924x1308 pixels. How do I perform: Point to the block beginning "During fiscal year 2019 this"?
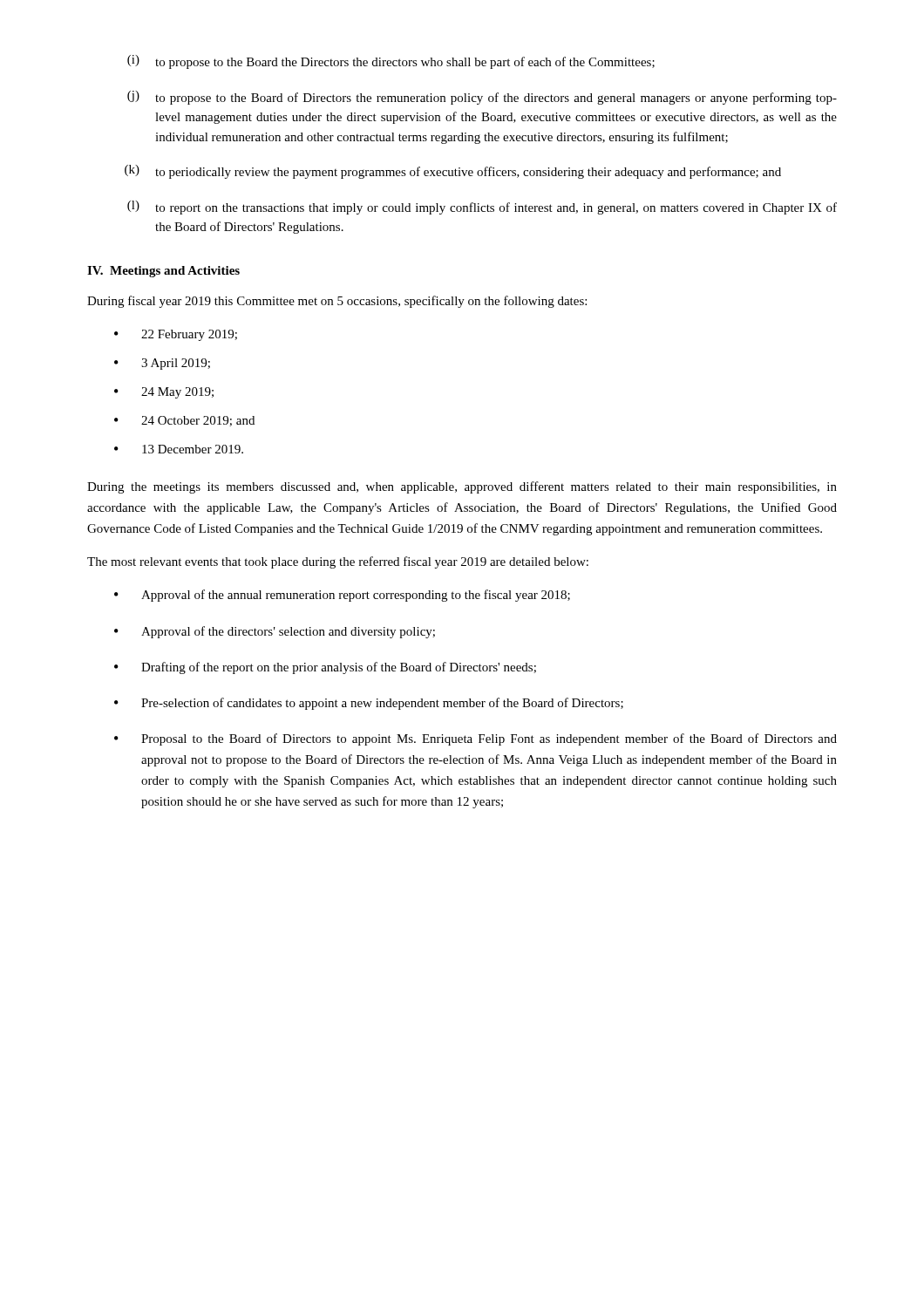(338, 300)
